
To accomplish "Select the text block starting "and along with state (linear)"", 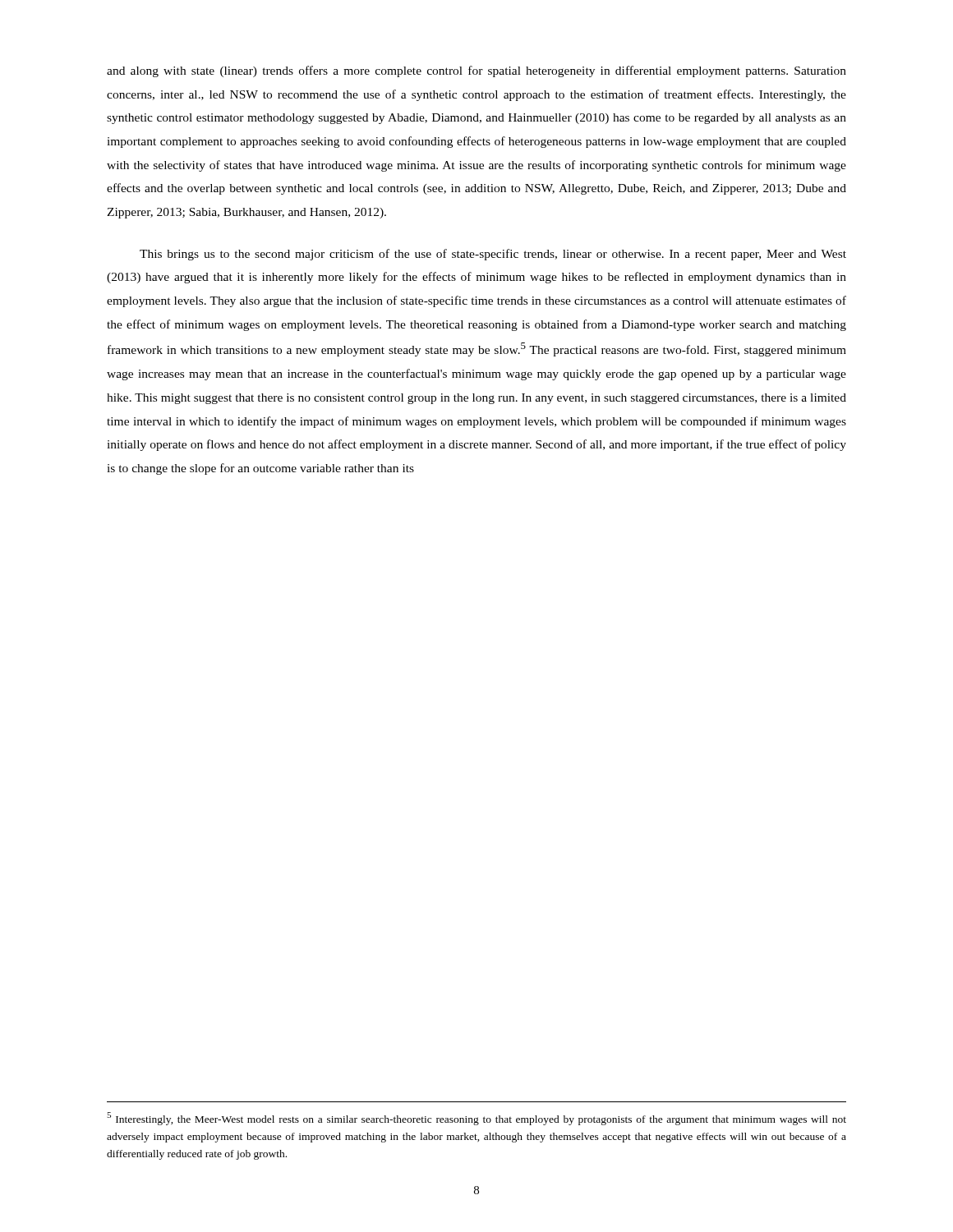I will click(x=476, y=270).
